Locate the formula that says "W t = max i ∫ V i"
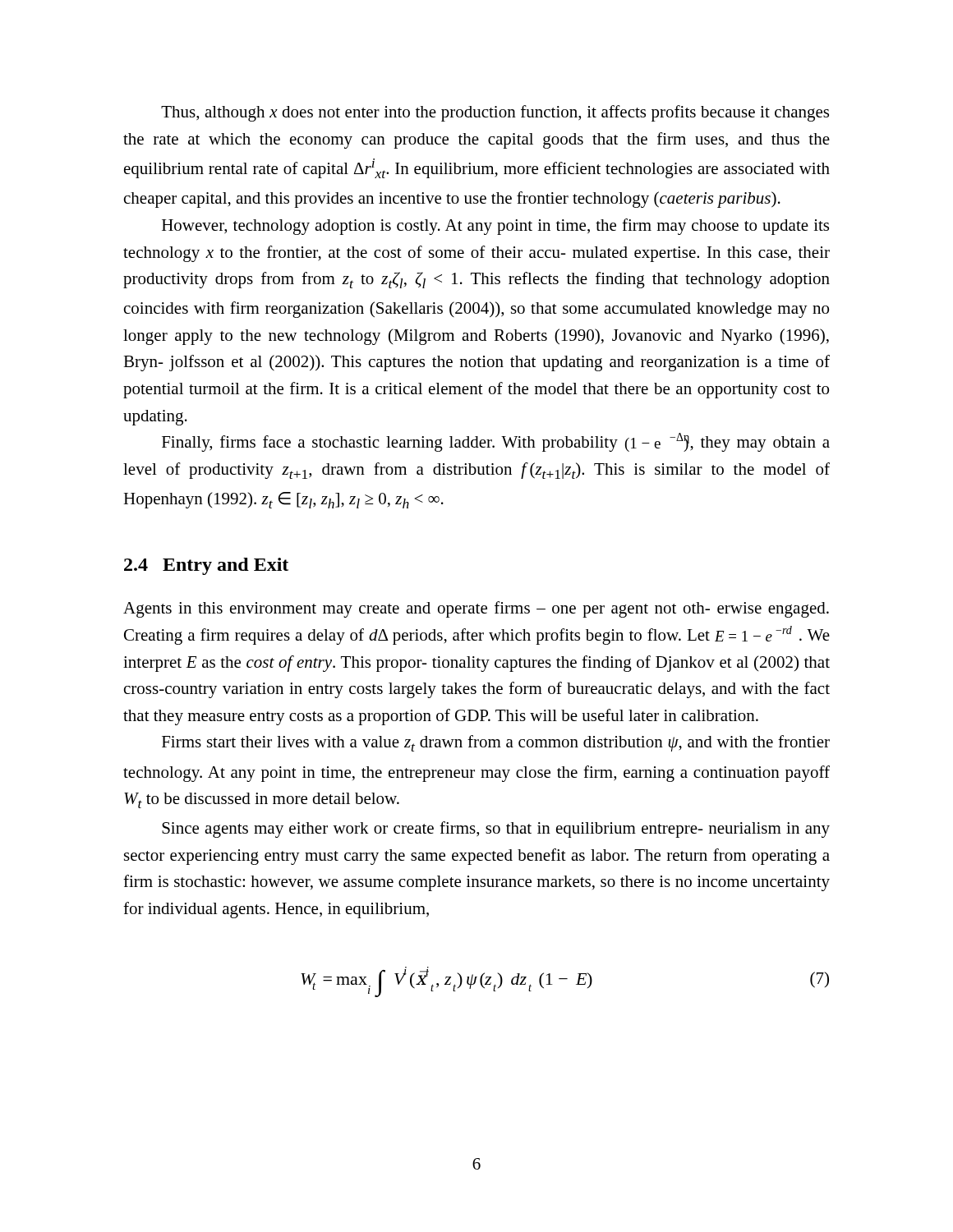 [x=565, y=978]
